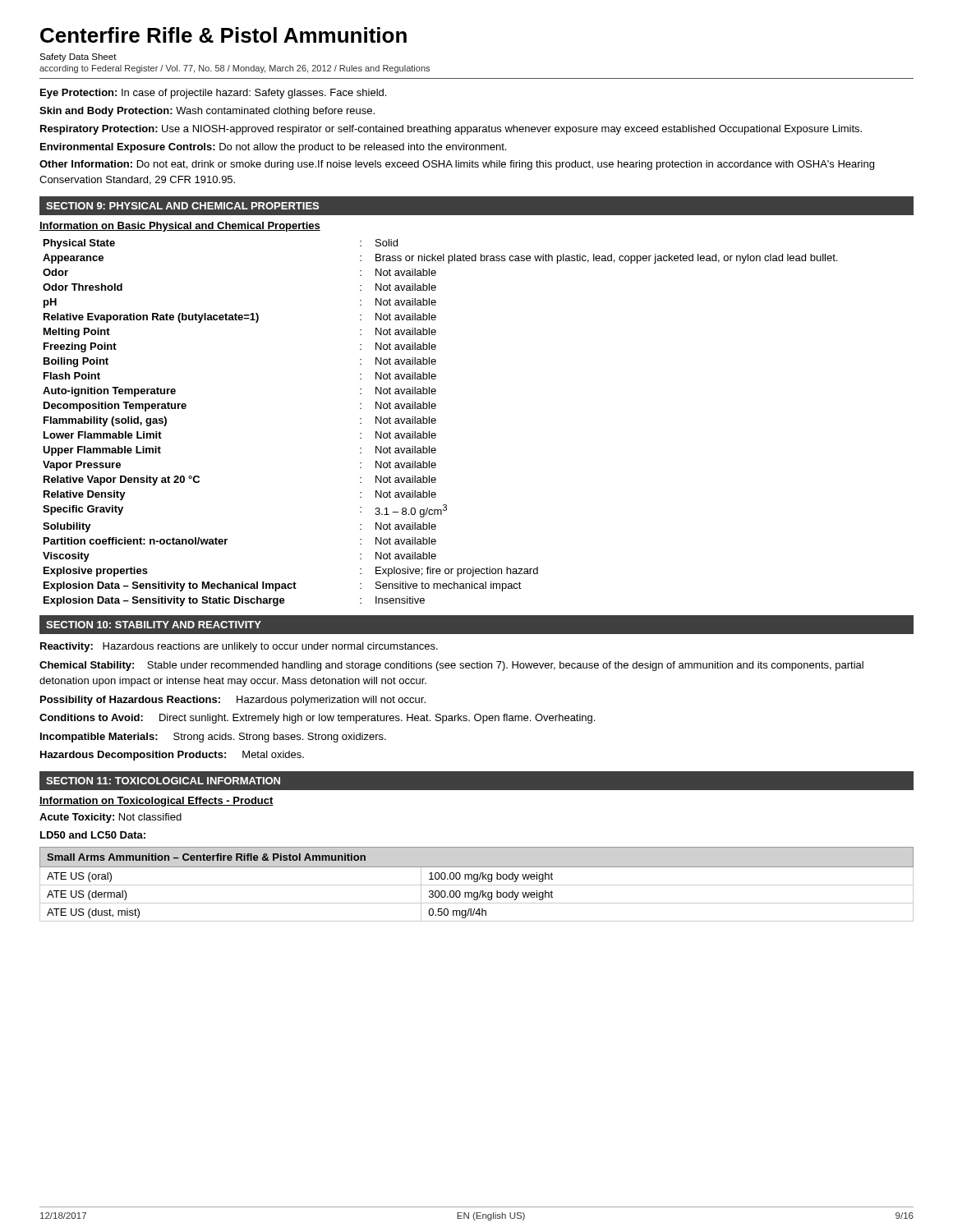Find the text block containing "Possibility of Hazardous Reactions:"
The width and height of the screenshot is (953, 1232).
coord(233,699)
